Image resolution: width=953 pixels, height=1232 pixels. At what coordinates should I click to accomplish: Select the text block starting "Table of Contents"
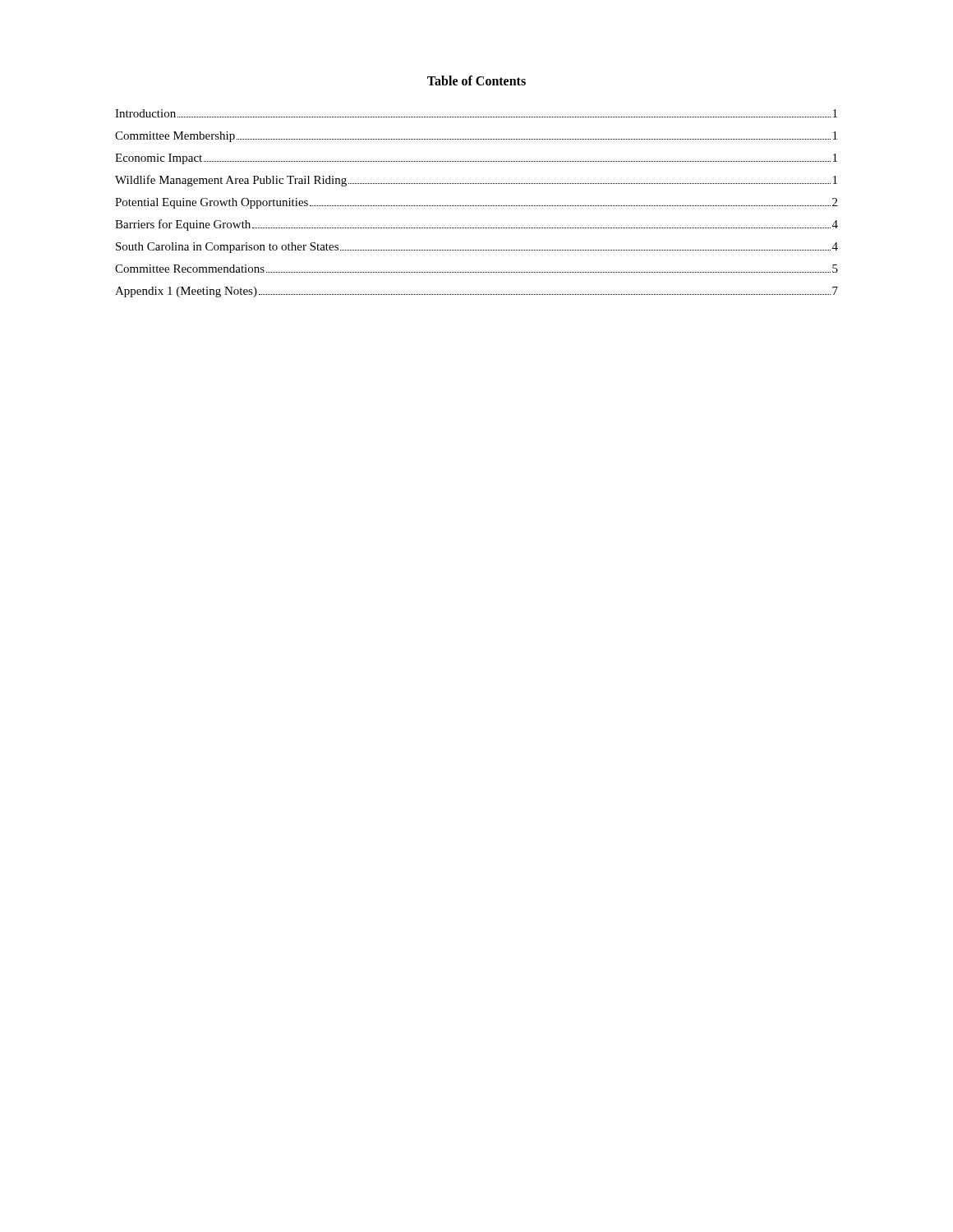[x=476, y=81]
